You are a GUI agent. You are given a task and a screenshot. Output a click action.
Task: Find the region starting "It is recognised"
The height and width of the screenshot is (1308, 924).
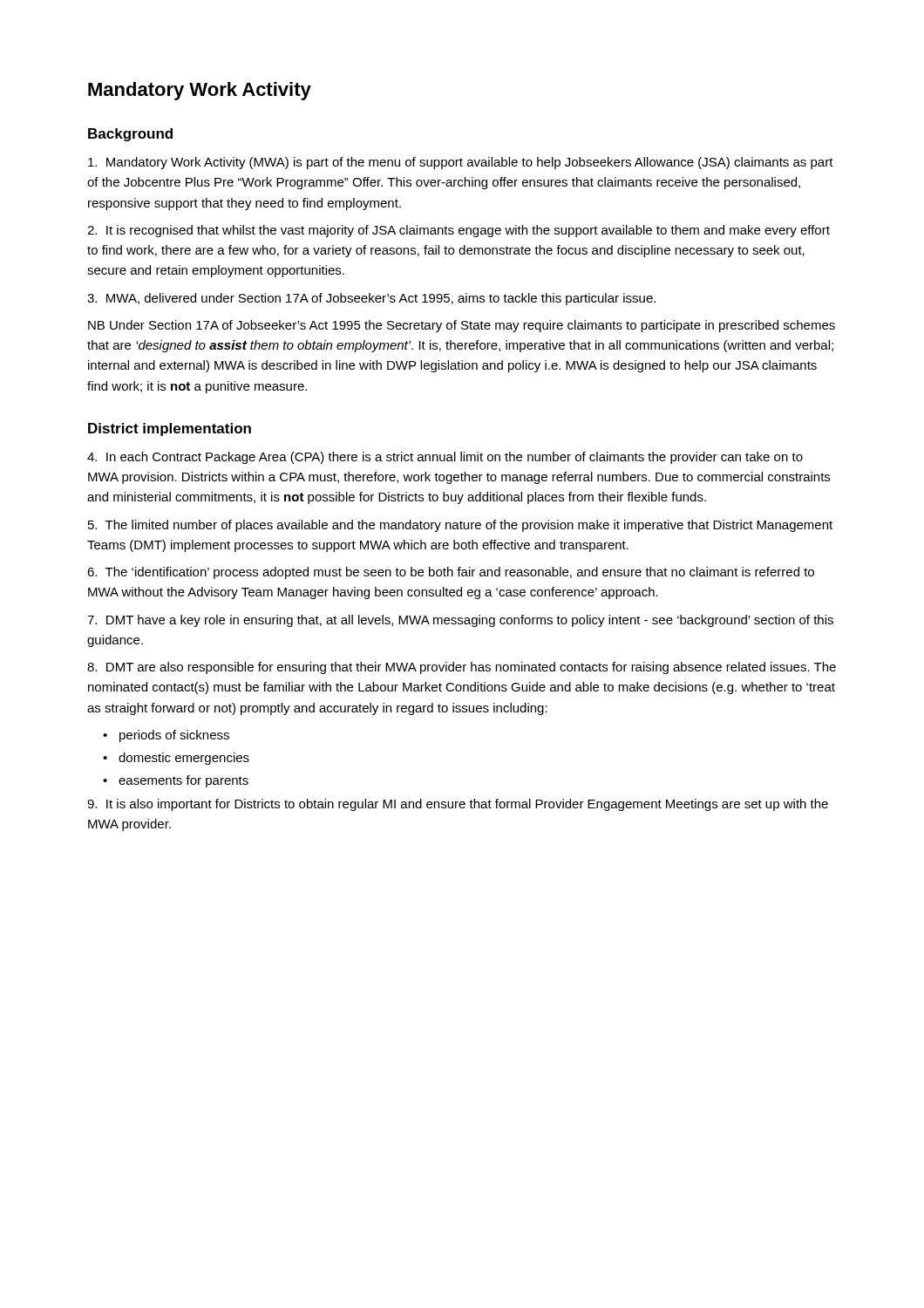[458, 250]
